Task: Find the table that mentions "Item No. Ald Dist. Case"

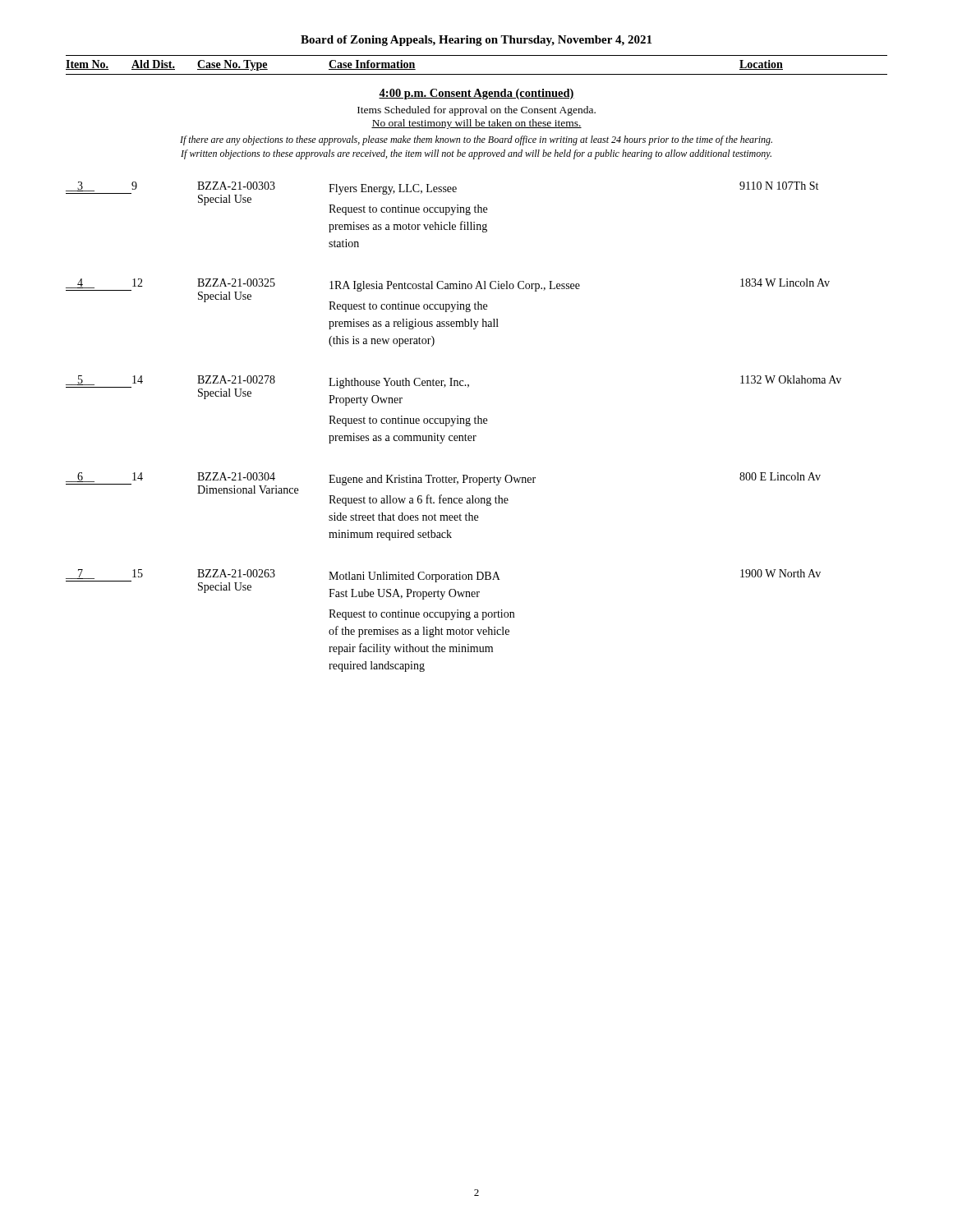Action: (476, 65)
